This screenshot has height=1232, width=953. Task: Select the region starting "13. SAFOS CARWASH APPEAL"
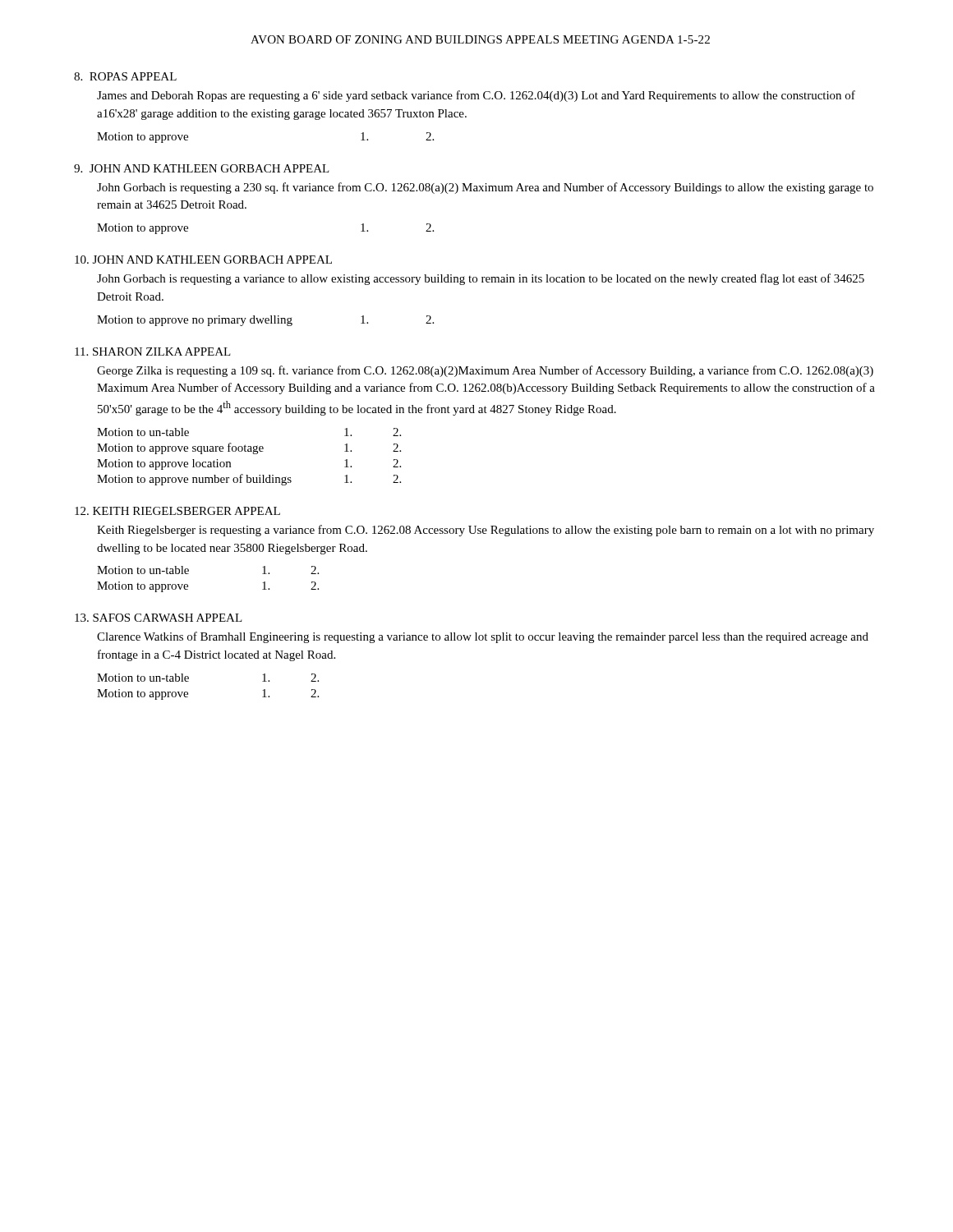pyautogui.click(x=158, y=618)
